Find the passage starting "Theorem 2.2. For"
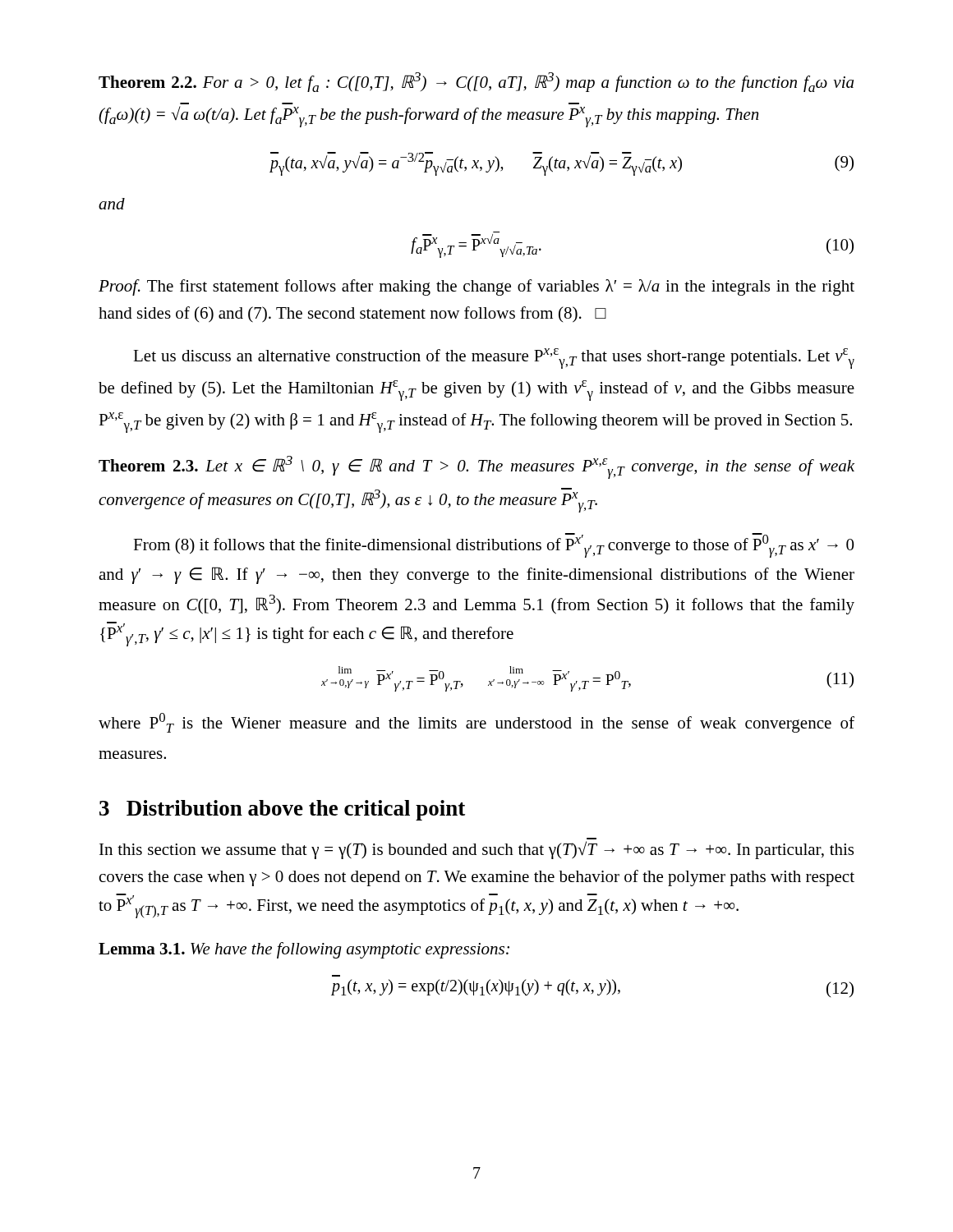Viewport: 953px width, 1232px height. tap(476, 98)
